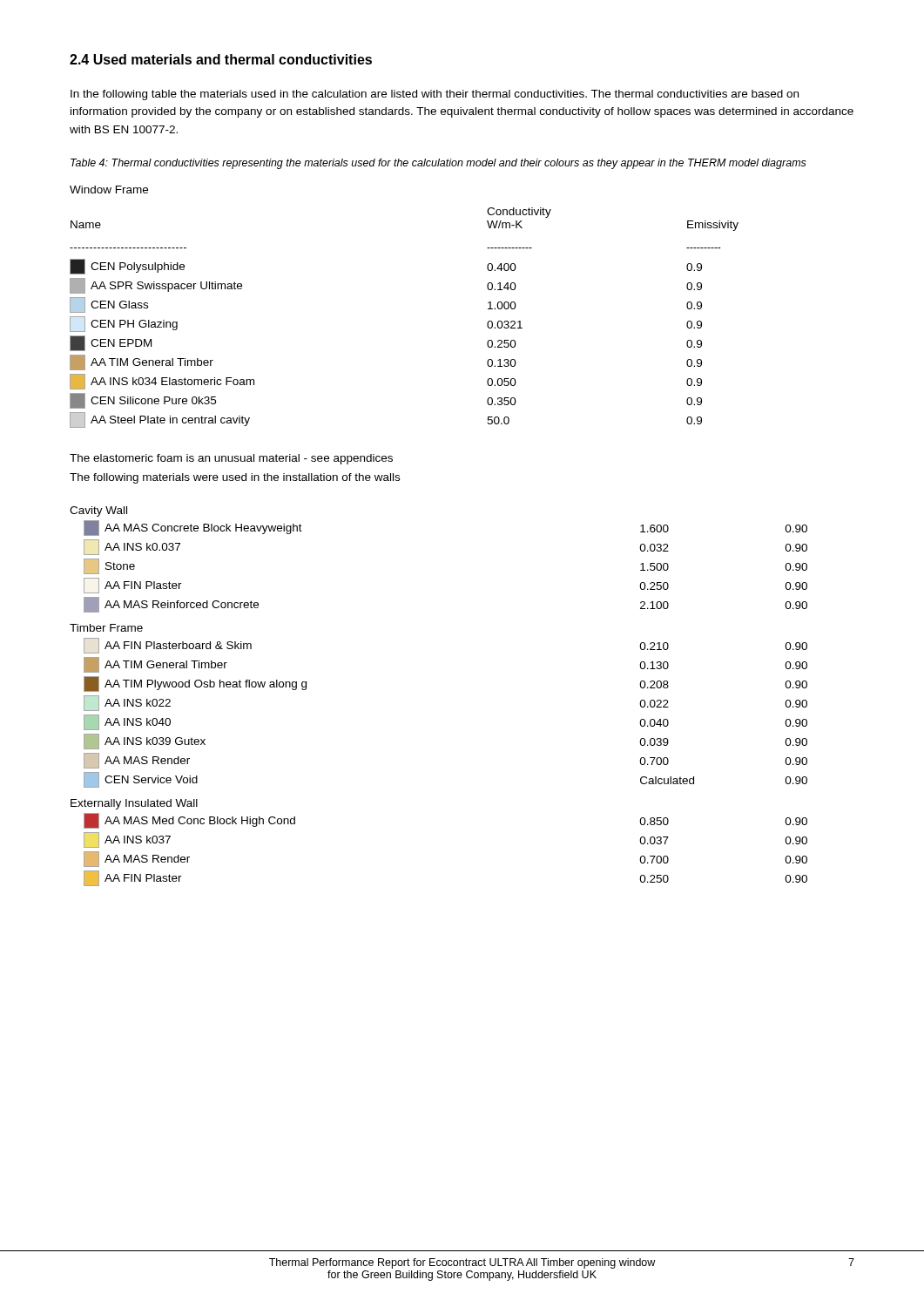The width and height of the screenshot is (924, 1307).
Task: Find the block on this page that starts "The elastomeric foam is an"
Action: [x=235, y=468]
